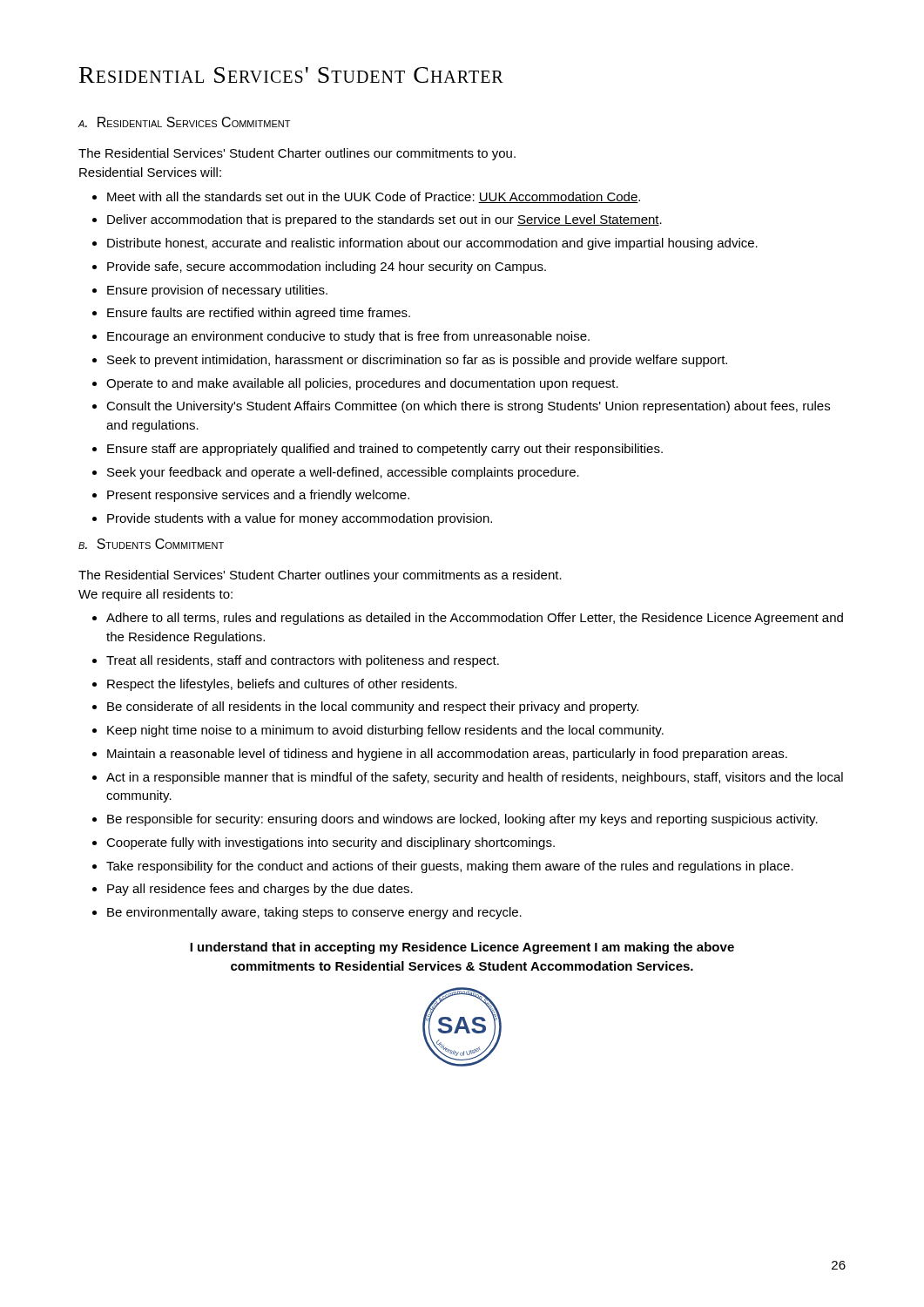Click on the section header that reads "b. Students Commitment"

tap(151, 544)
